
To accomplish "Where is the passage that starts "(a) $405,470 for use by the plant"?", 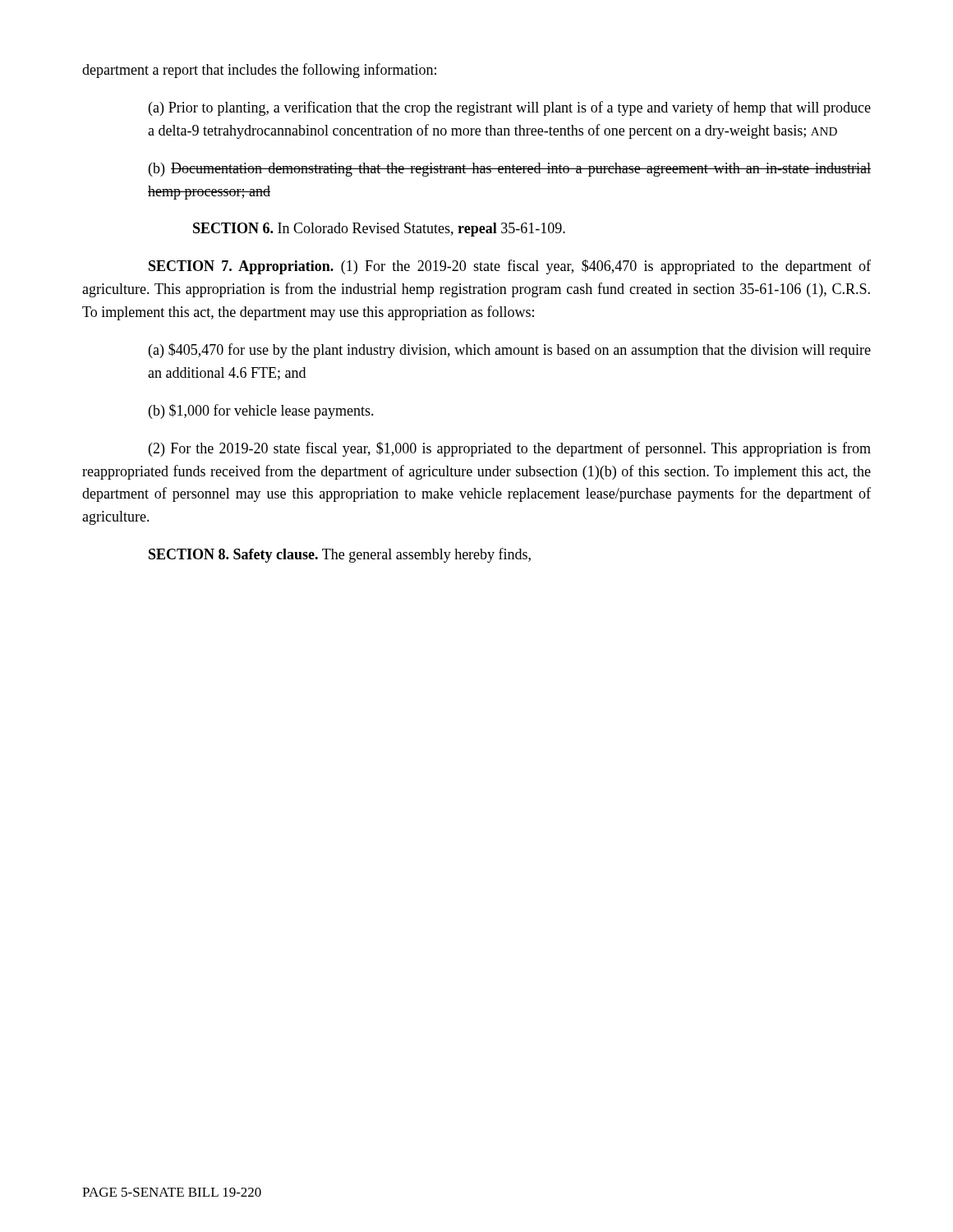I will 509,361.
